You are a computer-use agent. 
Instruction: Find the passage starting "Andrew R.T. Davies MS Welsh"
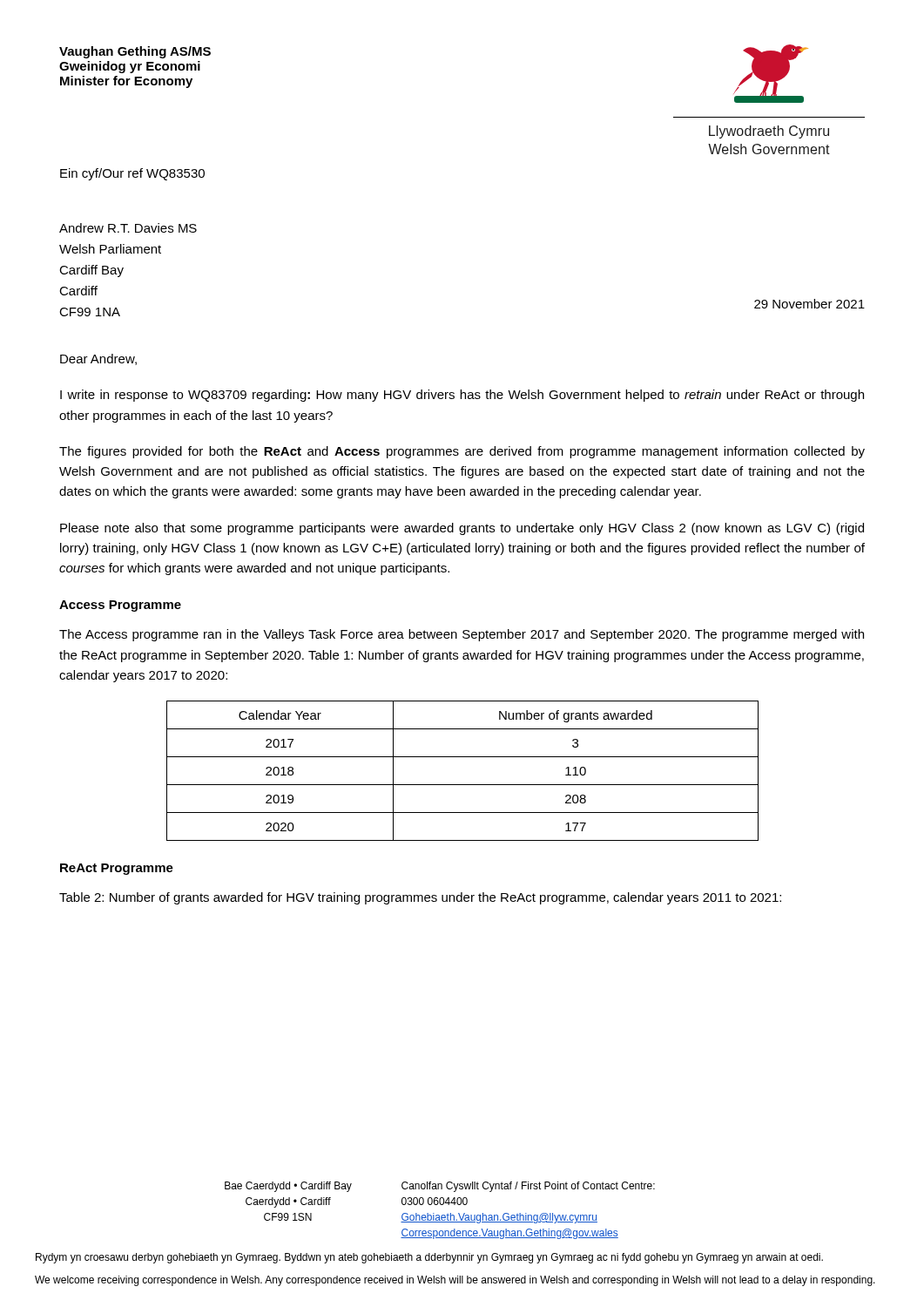coord(128,270)
